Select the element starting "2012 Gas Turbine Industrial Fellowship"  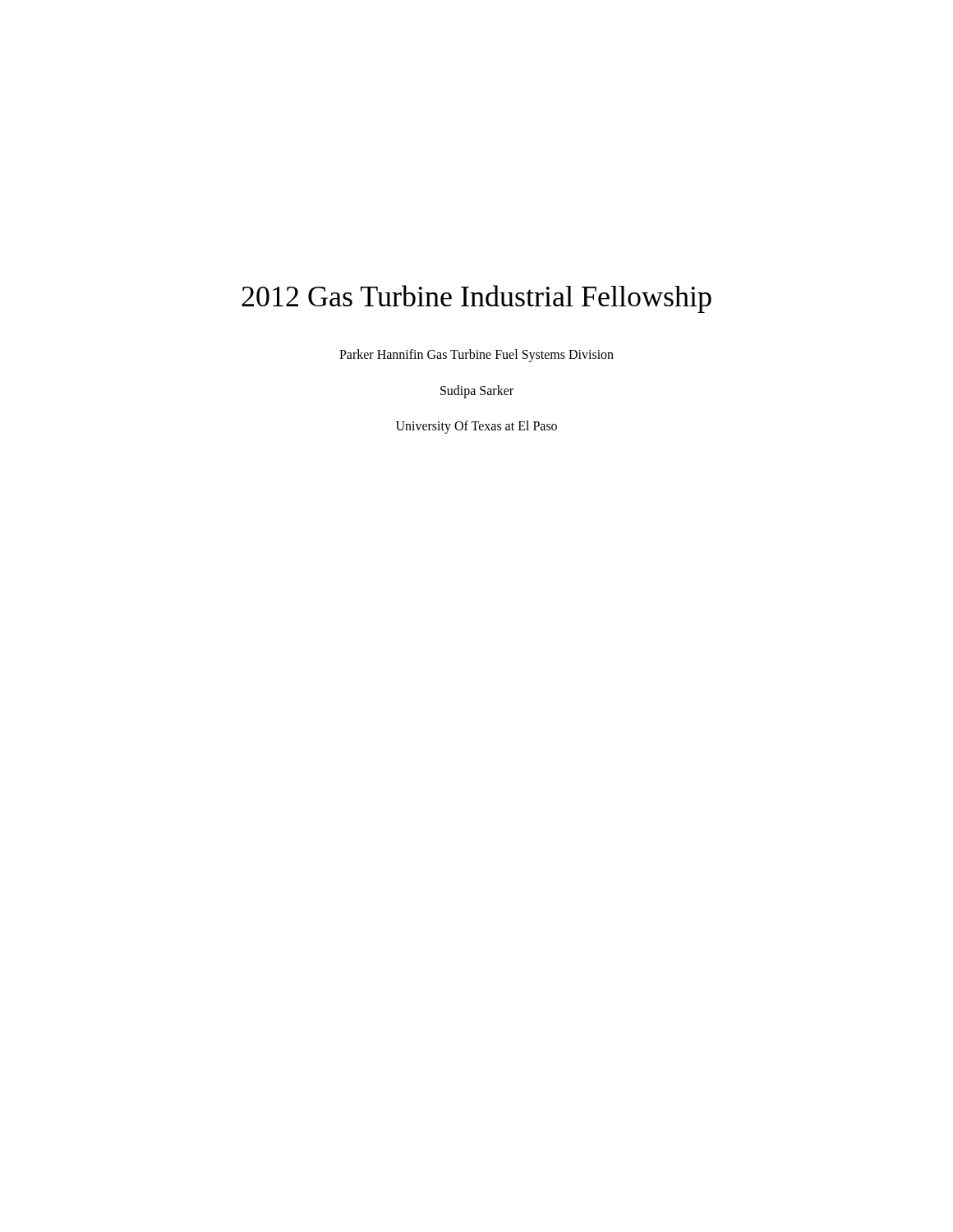[476, 297]
